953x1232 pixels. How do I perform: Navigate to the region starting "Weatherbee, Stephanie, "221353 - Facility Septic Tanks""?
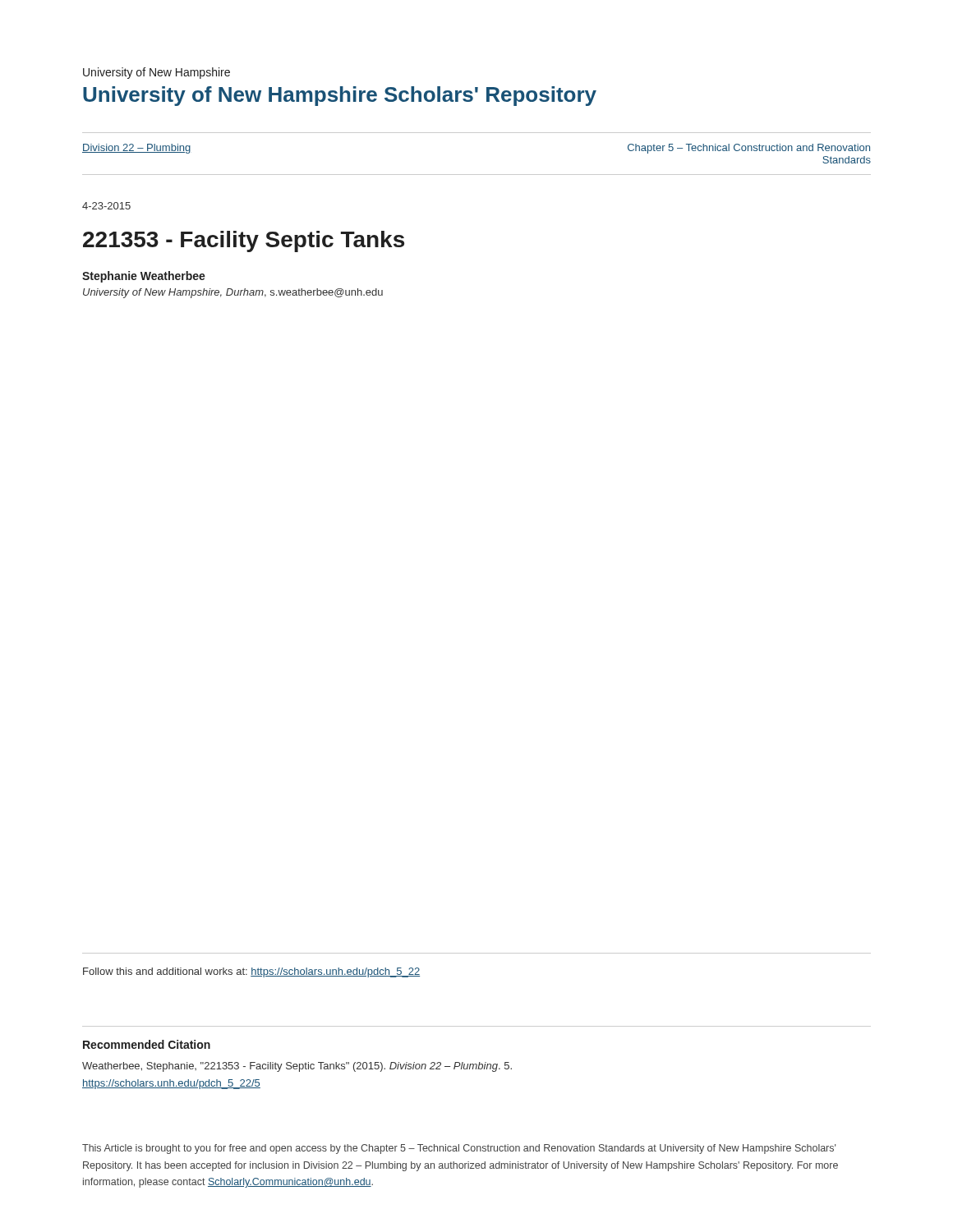pyautogui.click(x=297, y=1075)
